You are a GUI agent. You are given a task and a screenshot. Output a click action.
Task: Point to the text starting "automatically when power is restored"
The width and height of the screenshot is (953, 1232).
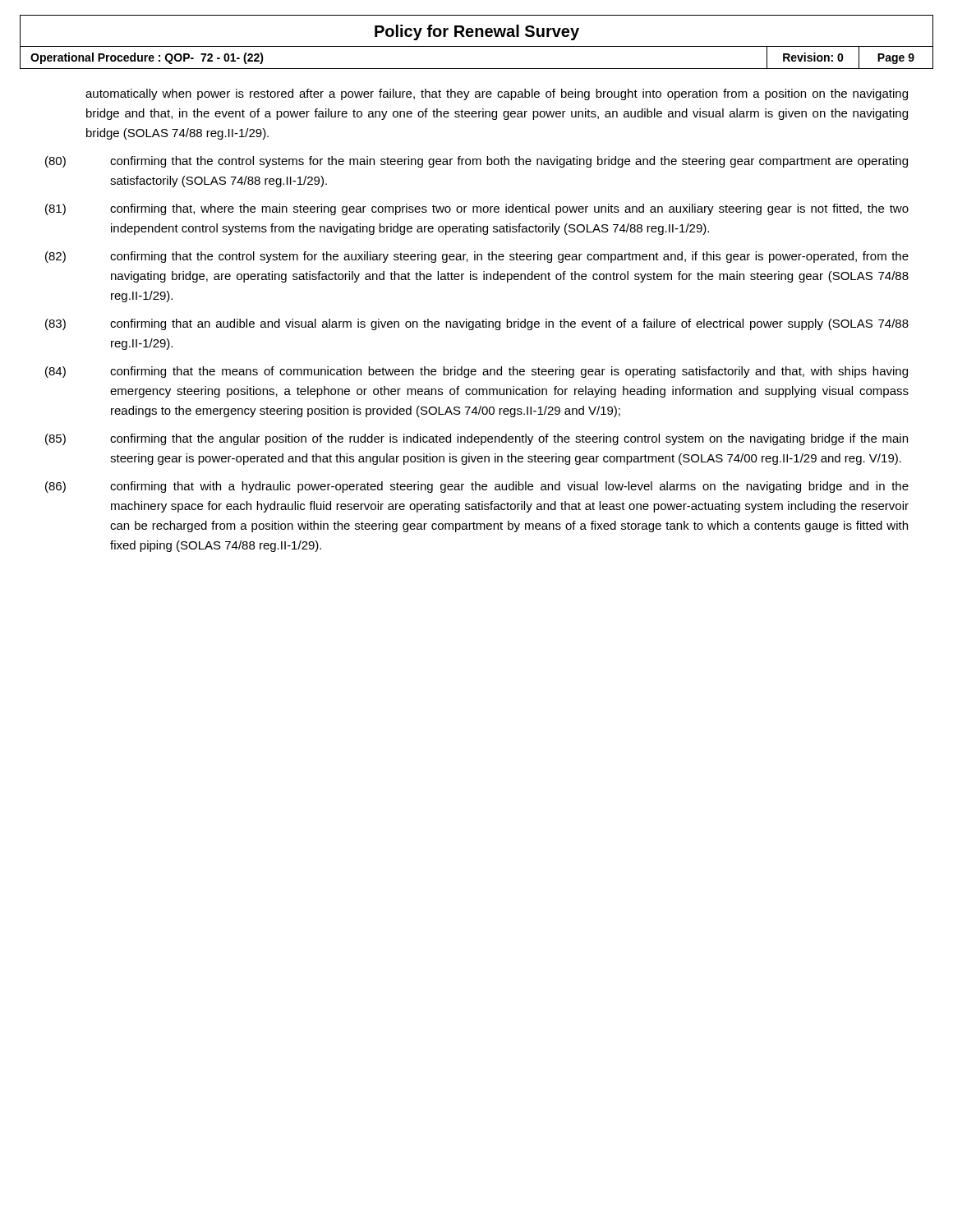(x=497, y=113)
